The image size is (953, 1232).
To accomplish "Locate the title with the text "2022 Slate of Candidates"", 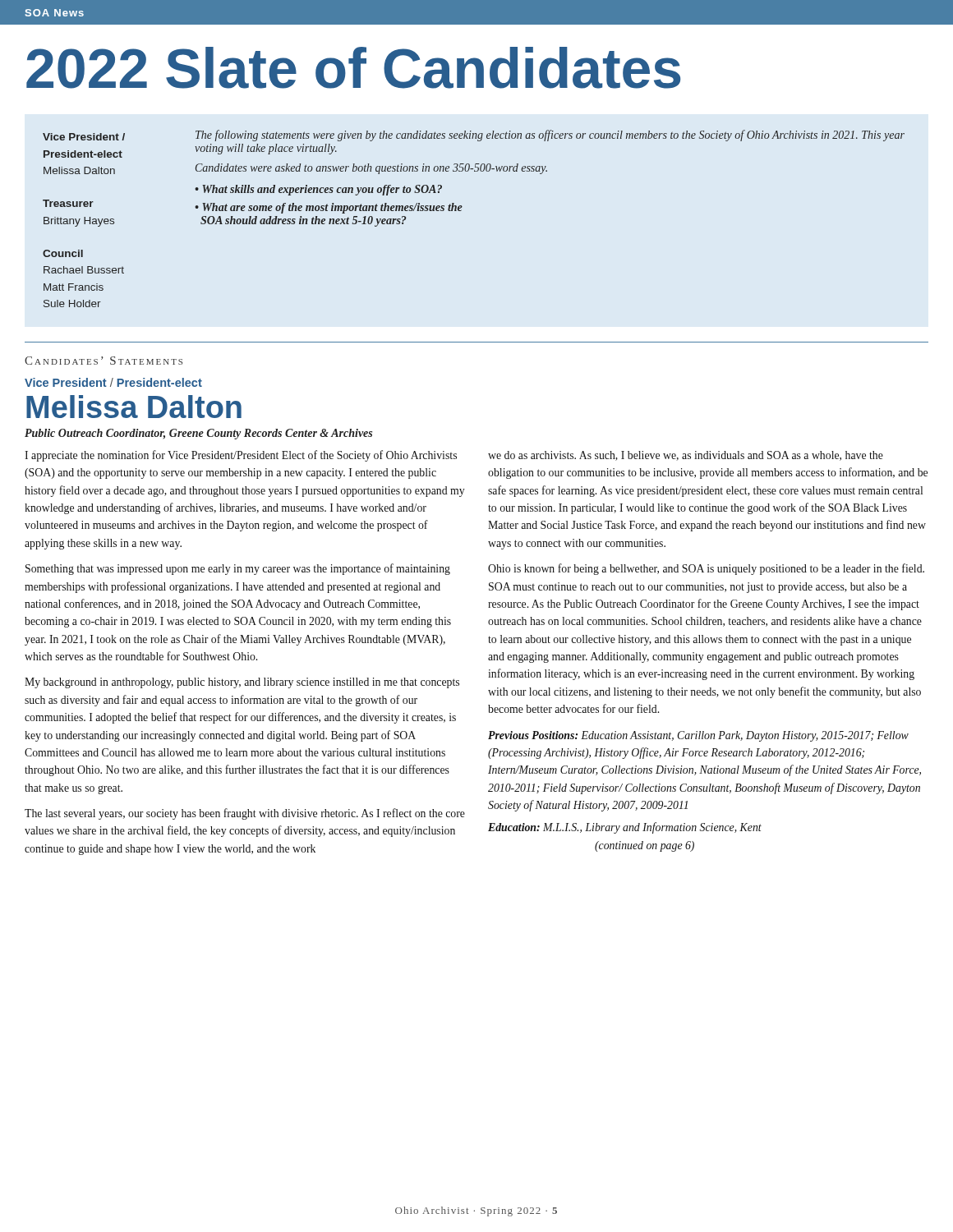I will tap(476, 68).
